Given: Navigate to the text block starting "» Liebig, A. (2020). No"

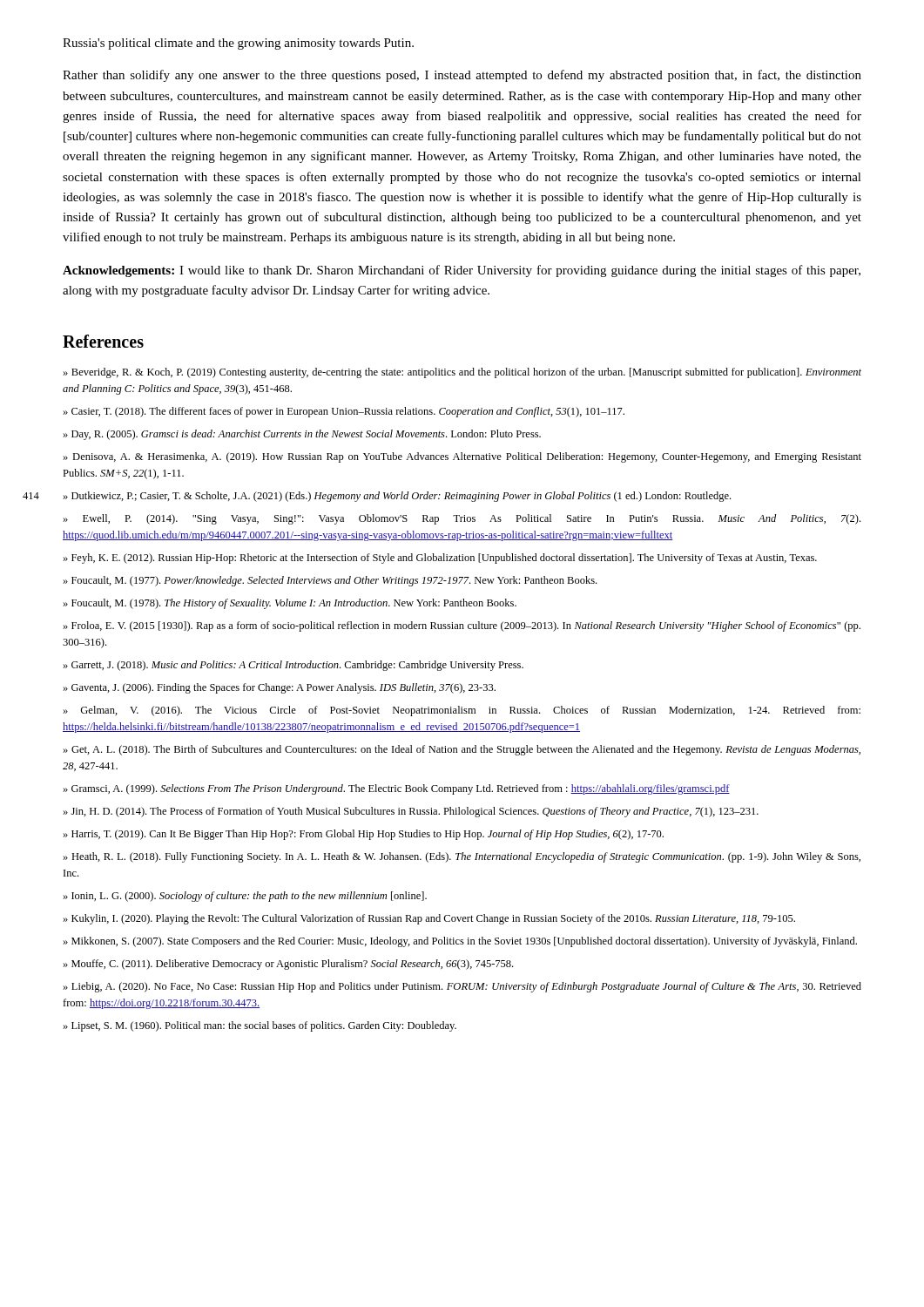Looking at the screenshot, I should tap(462, 995).
